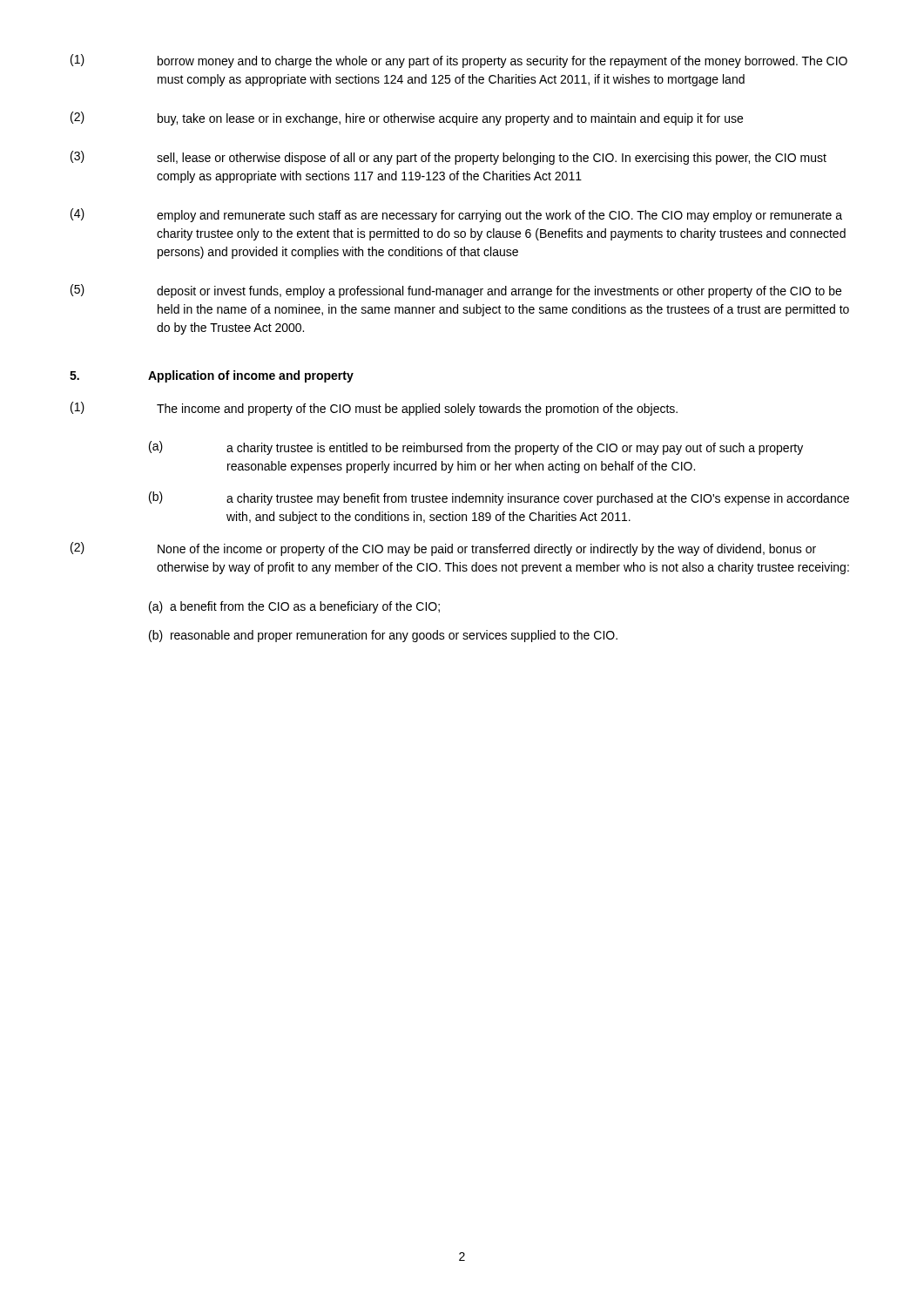Find the list item that reads "(1) borrow money and to charge the whole"
The image size is (924, 1307).
(462, 71)
